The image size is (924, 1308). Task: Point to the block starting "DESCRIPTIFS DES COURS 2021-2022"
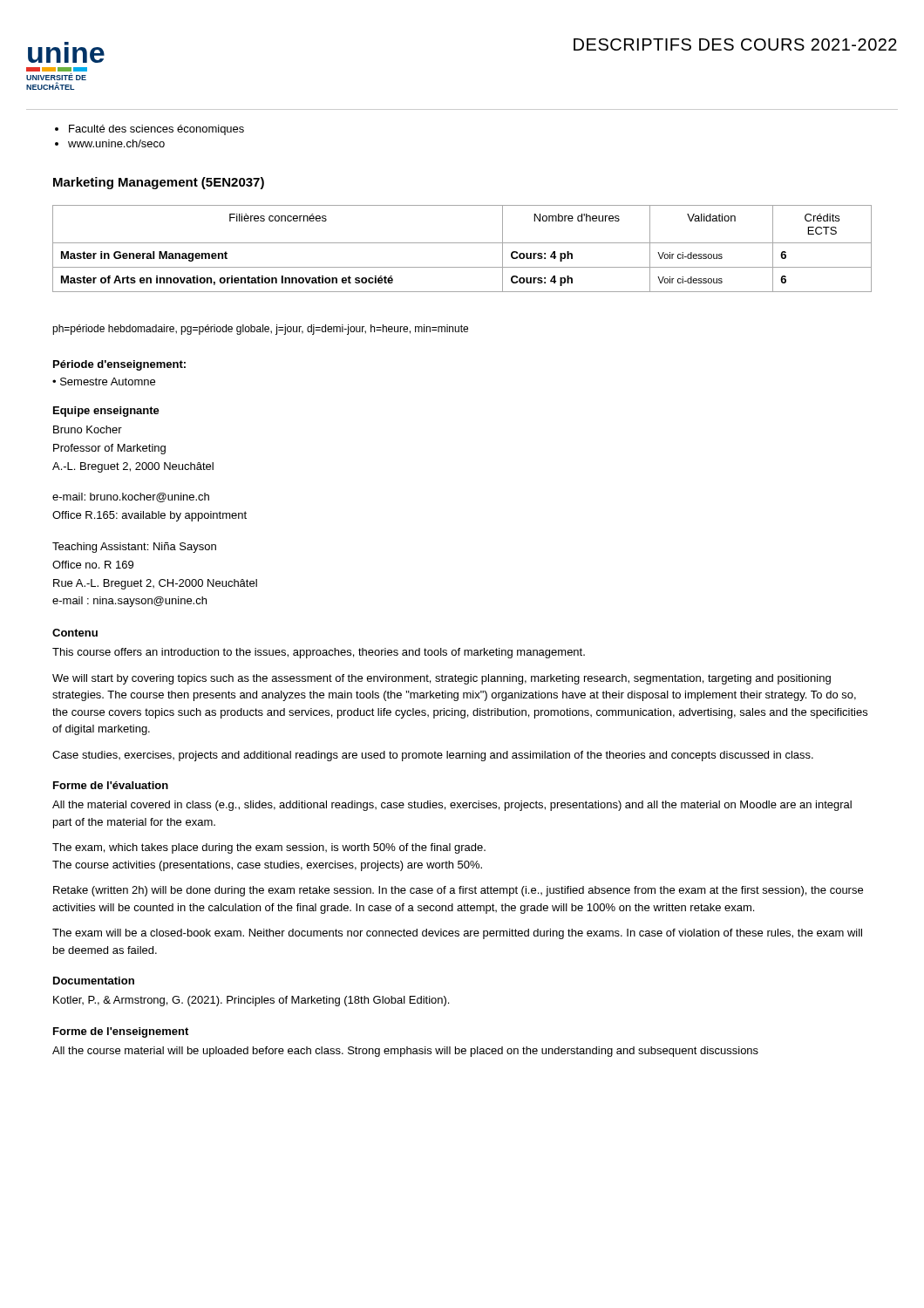point(735,44)
